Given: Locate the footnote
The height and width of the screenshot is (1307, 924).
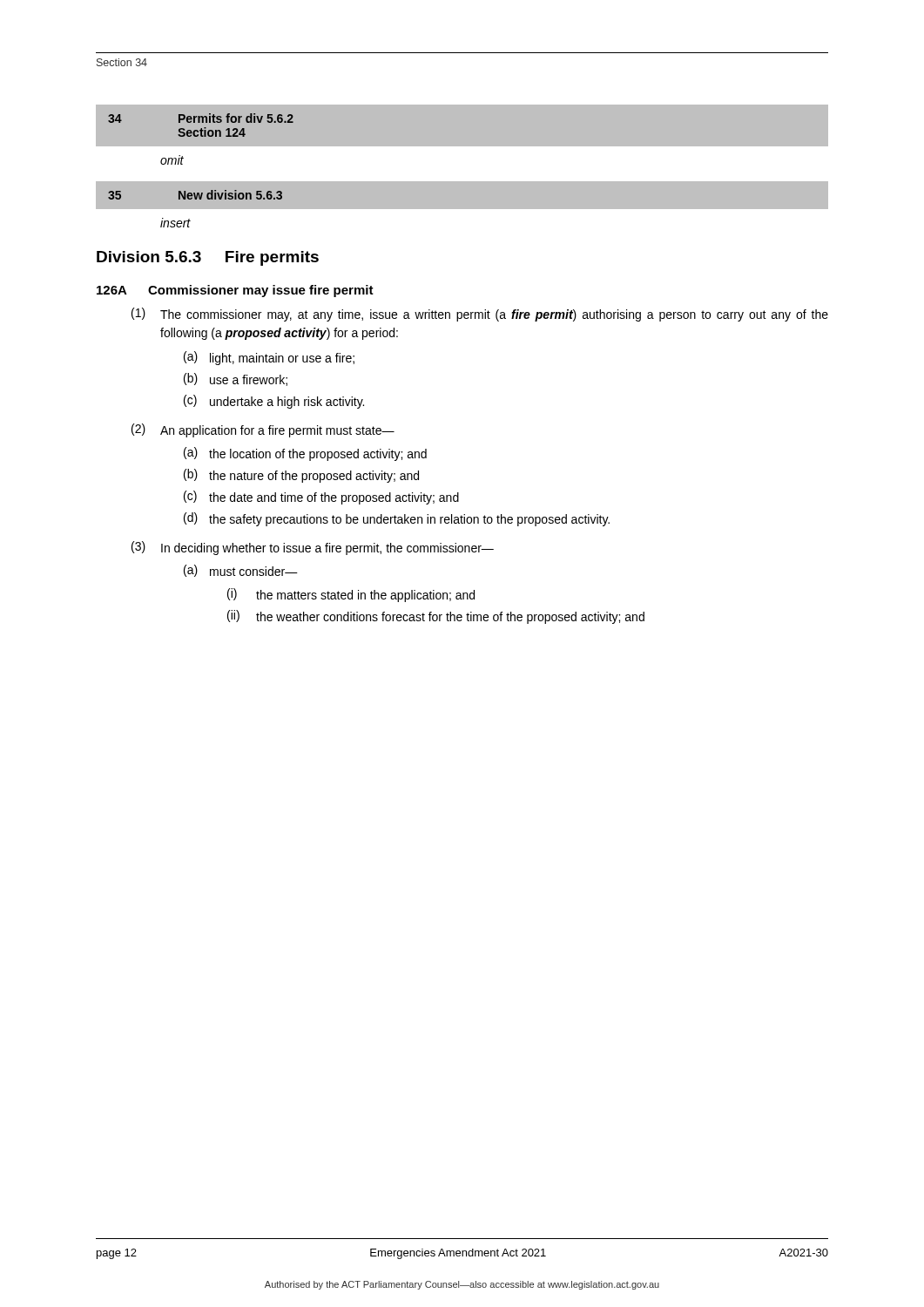Looking at the screenshot, I should (x=462, y=1284).
